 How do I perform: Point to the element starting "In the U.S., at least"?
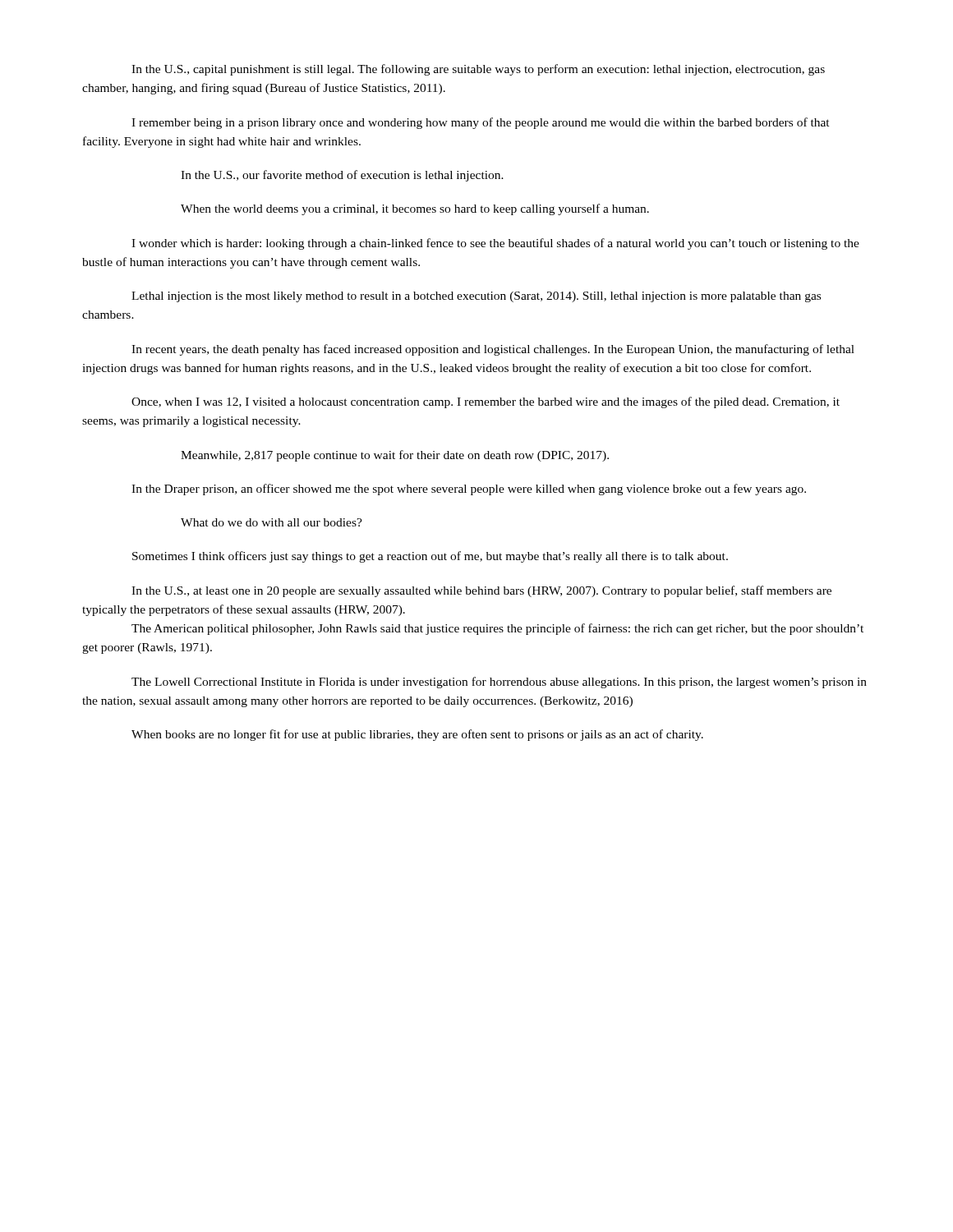coord(476,599)
